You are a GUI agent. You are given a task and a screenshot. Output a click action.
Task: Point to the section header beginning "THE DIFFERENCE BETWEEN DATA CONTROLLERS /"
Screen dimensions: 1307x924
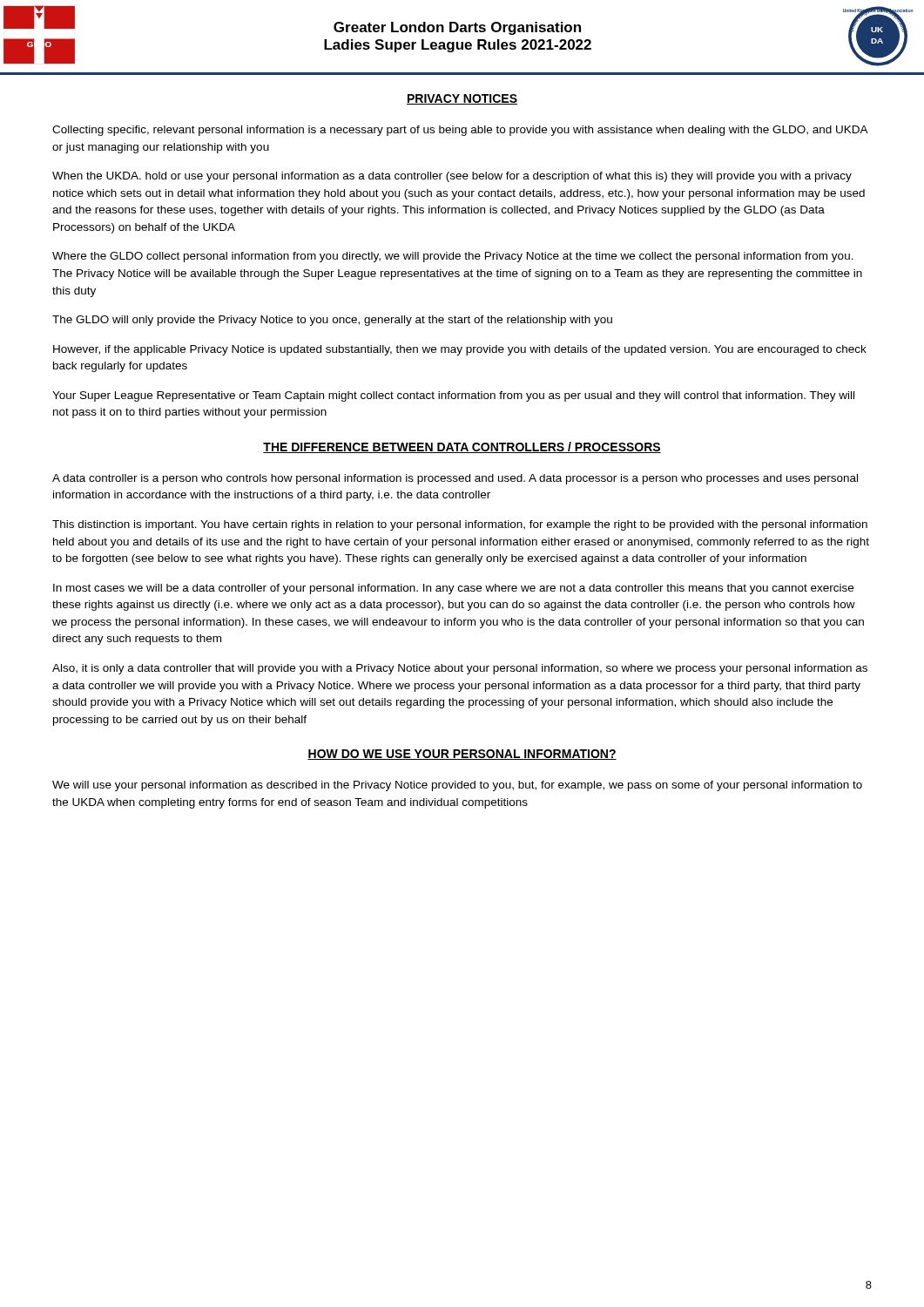[x=462, y=447]
